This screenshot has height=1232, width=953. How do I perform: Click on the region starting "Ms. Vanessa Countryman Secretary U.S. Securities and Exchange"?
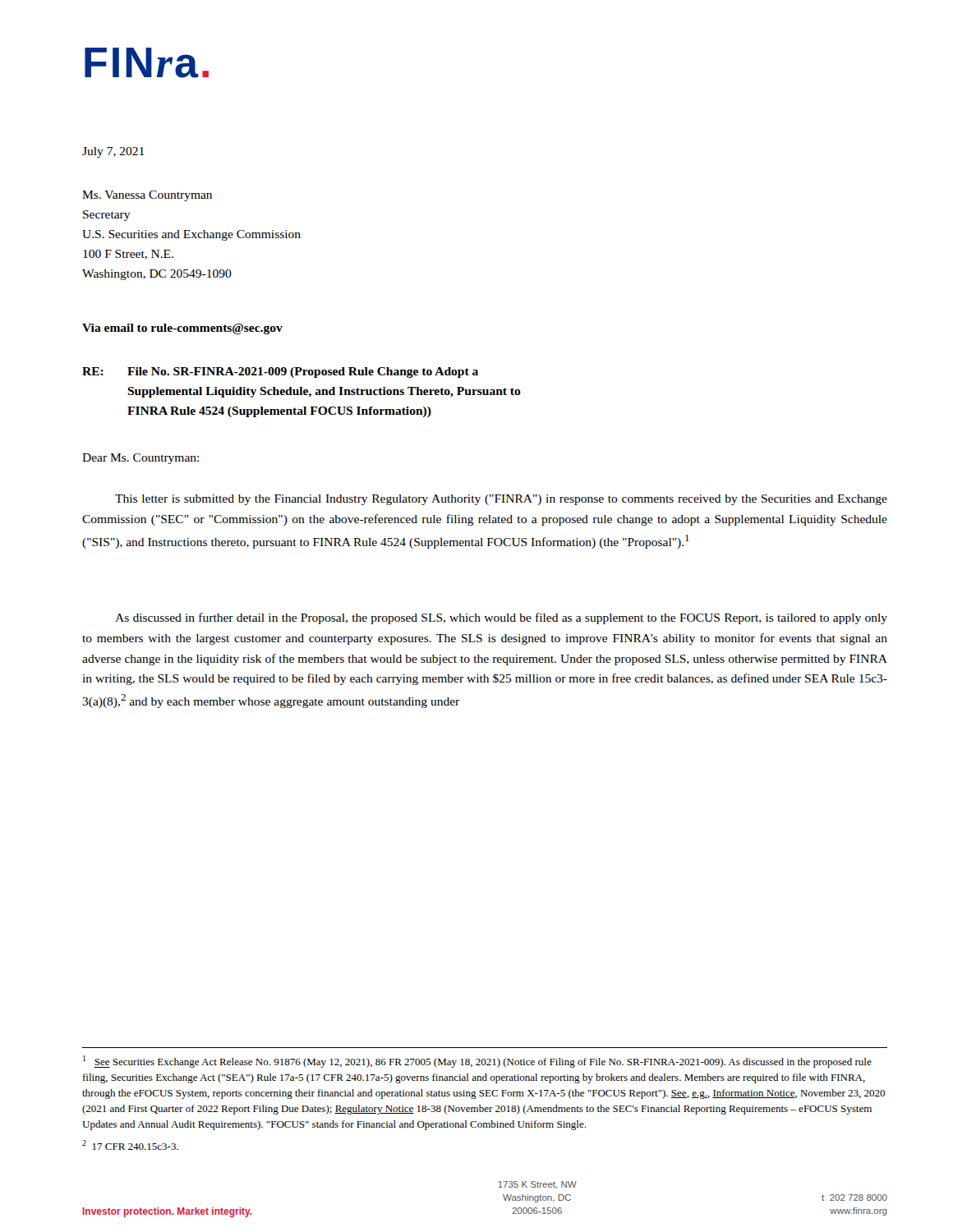coord(191,234)
